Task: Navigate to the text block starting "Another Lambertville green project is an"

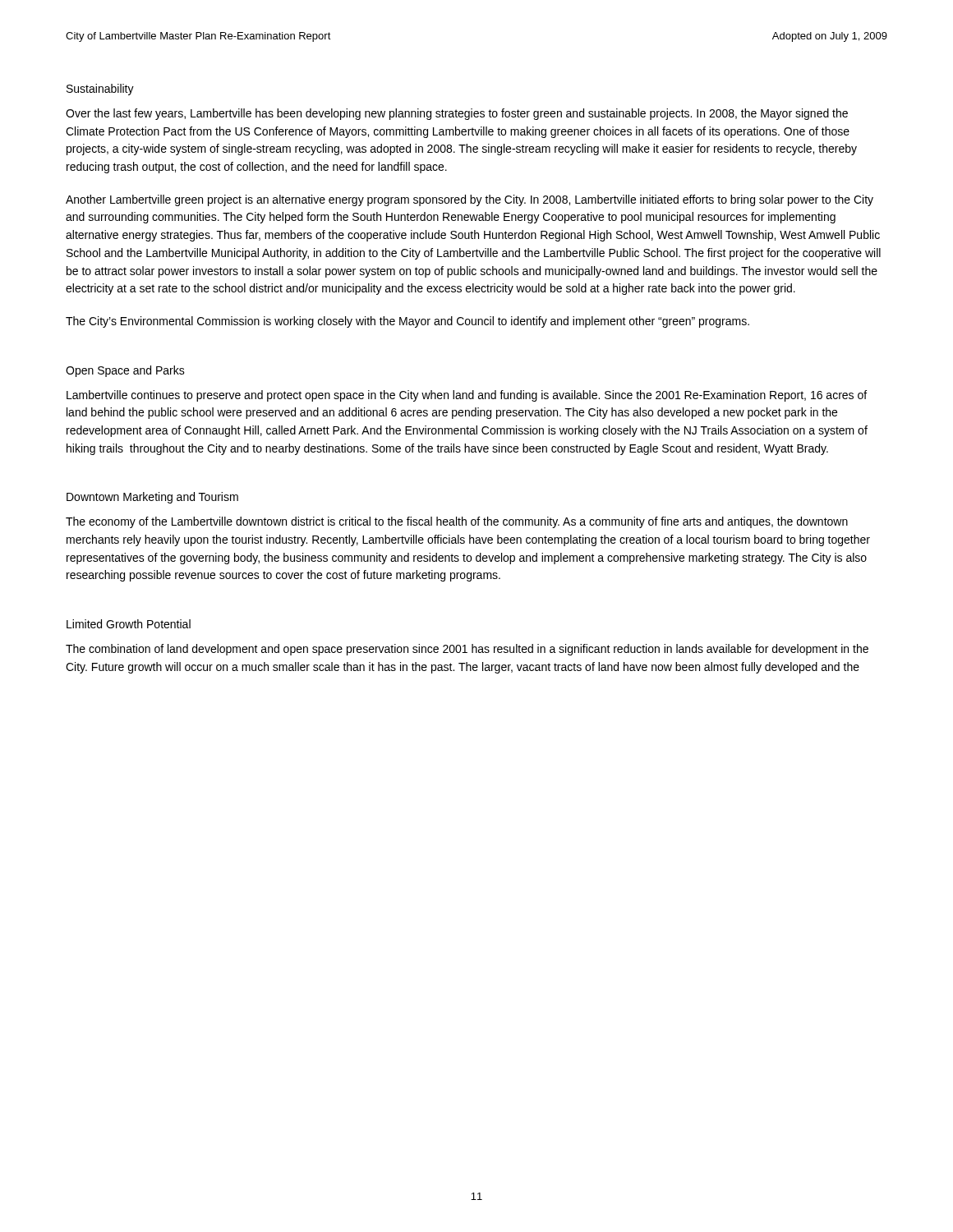Action: click(x=473, y=244)
